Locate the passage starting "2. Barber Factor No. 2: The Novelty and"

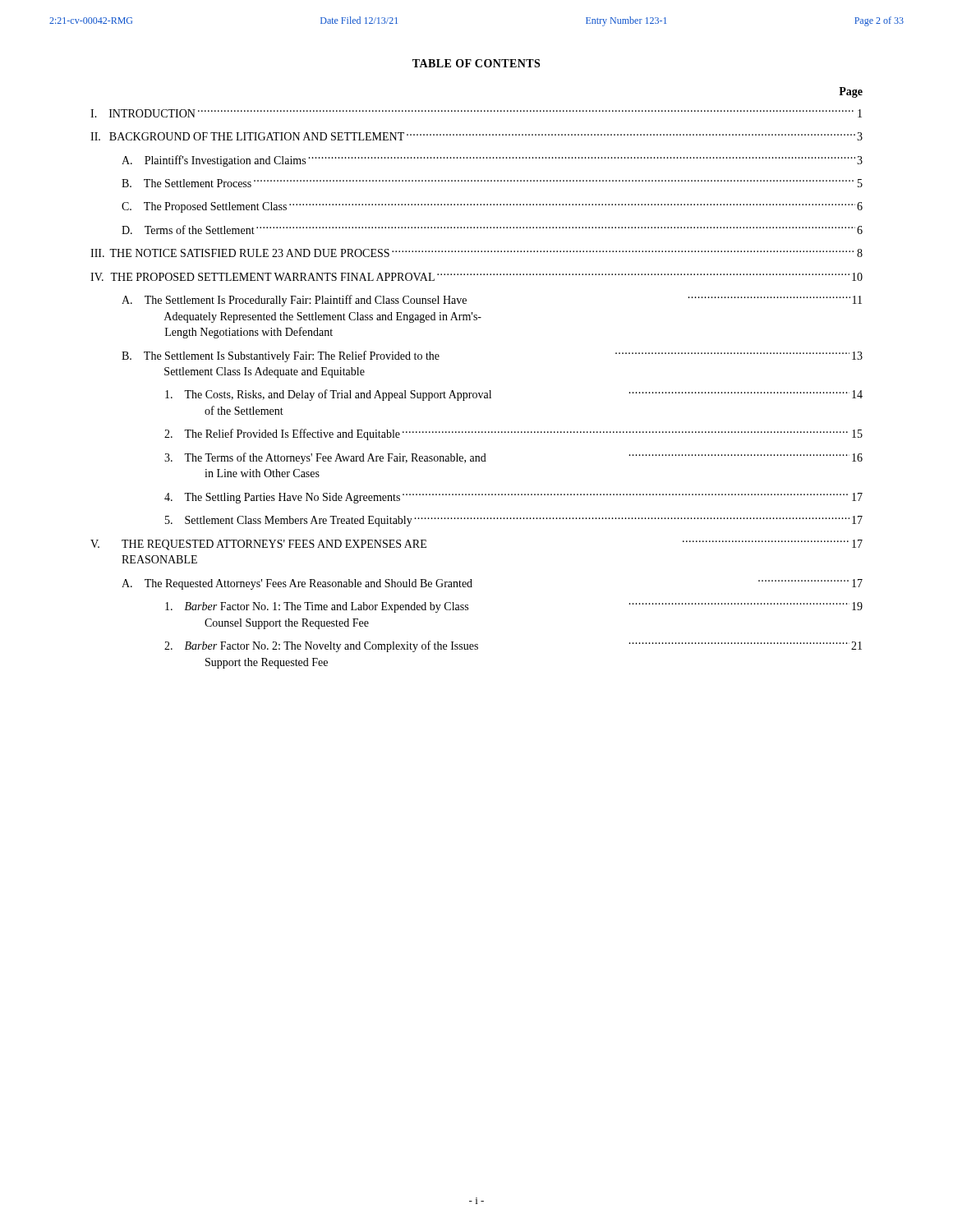point(331,646)
